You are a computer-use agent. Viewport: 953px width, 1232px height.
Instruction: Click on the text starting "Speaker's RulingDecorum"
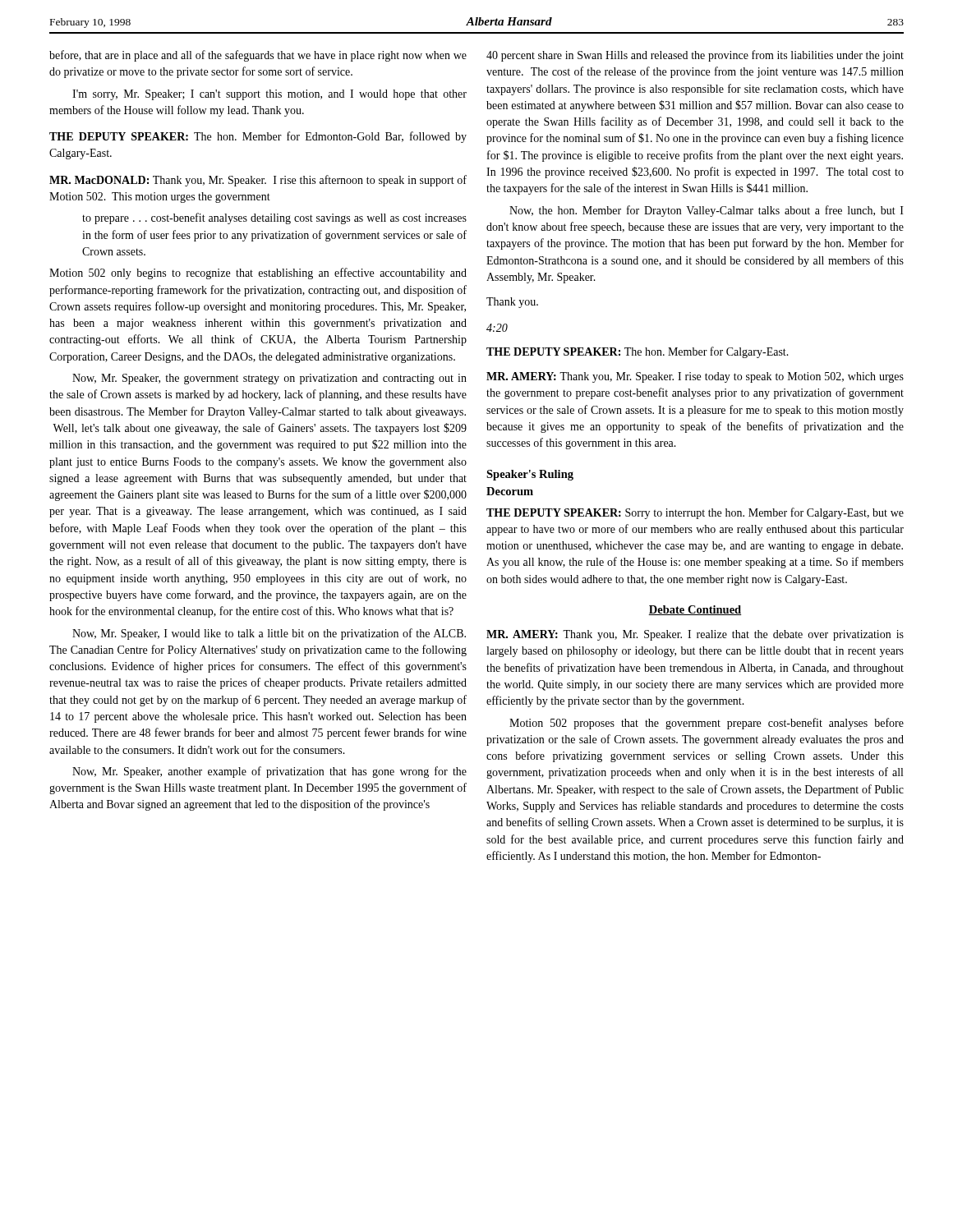coord(530,475)
